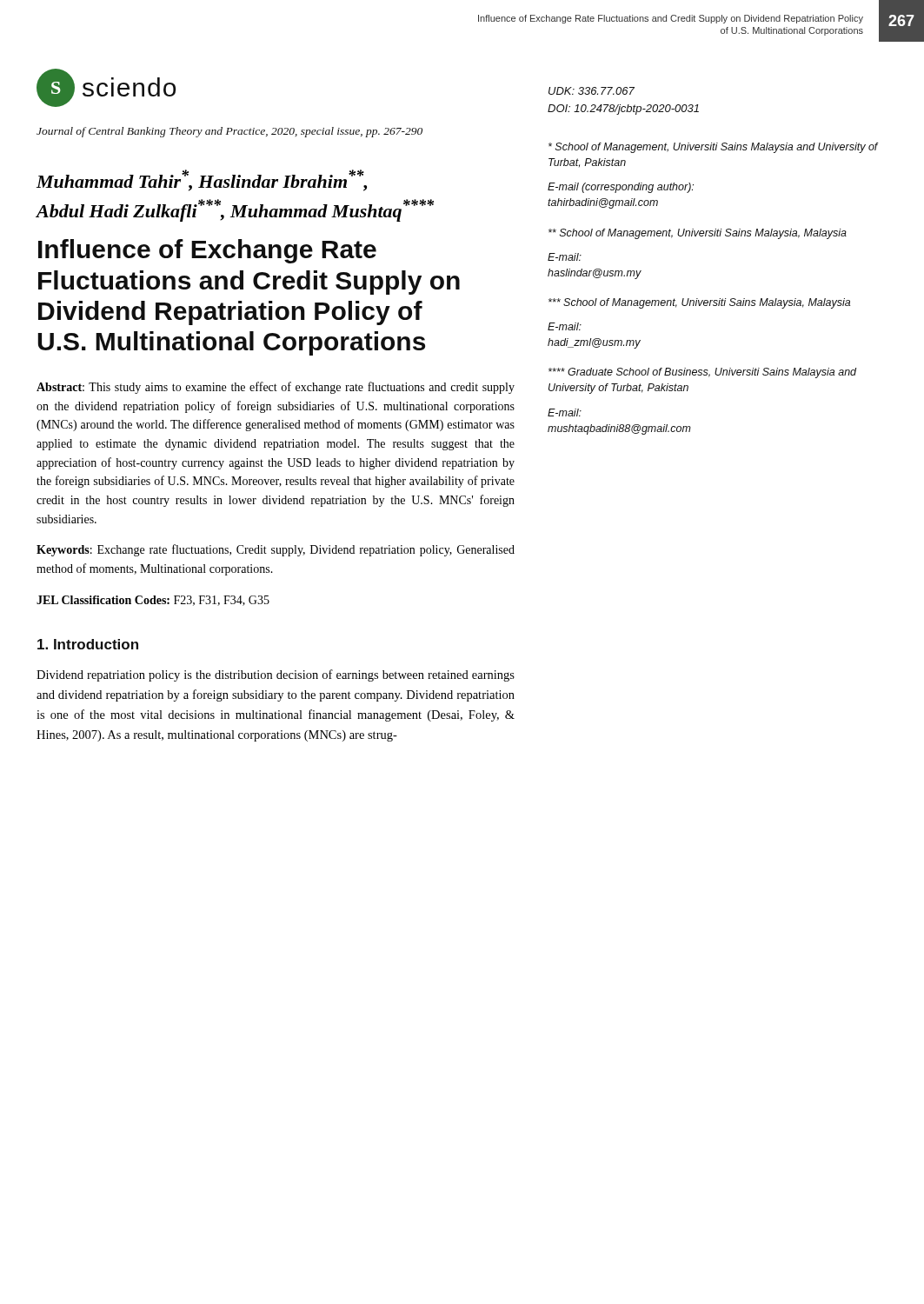Point to the region starting "UDK: 336.77.067 DOI: 10.2478/jcbtp-2020-0031"
The width and height of the screenshot is (924, 1304).
(624, 99)
